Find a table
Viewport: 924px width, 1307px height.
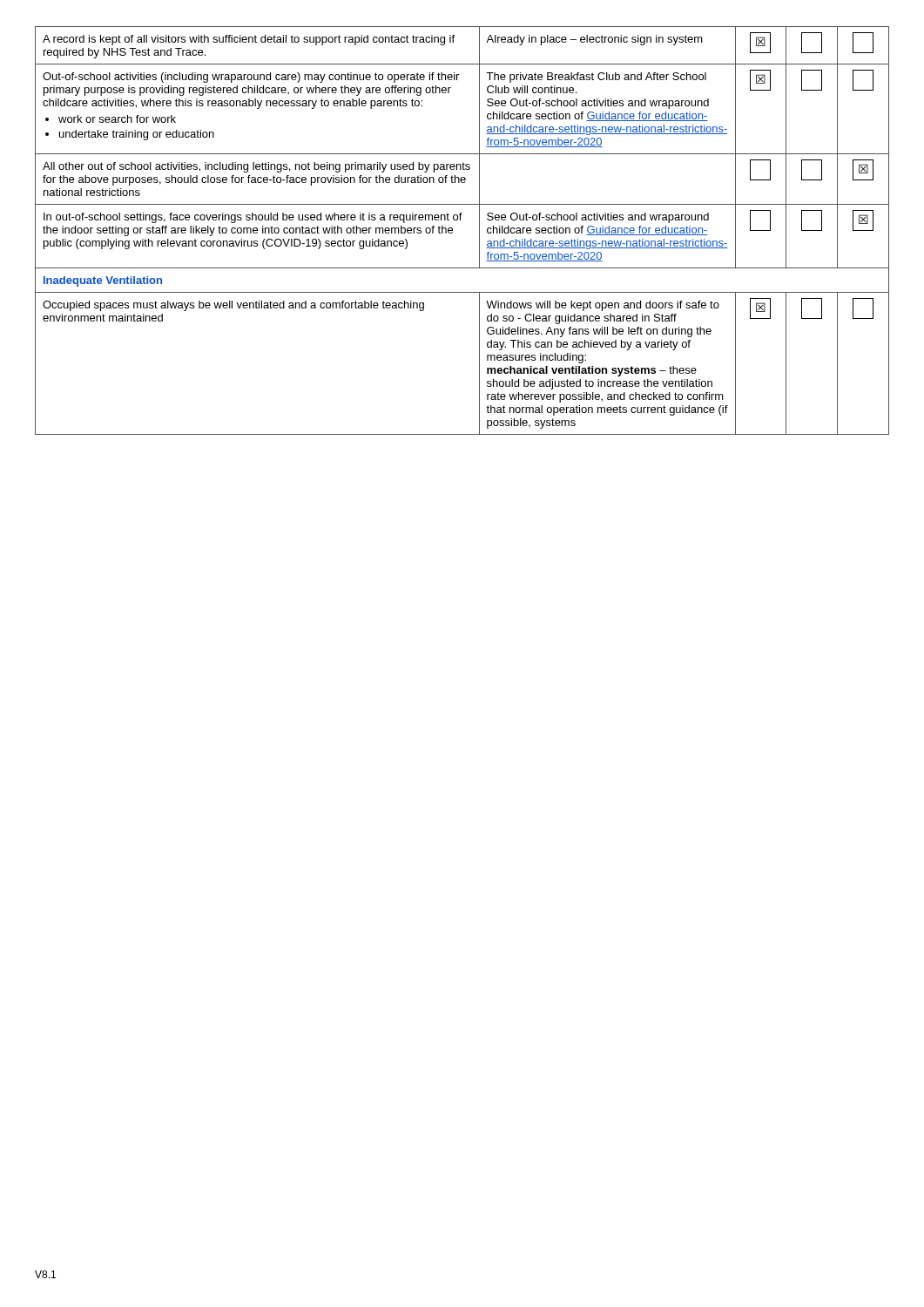tap(462, 230)
